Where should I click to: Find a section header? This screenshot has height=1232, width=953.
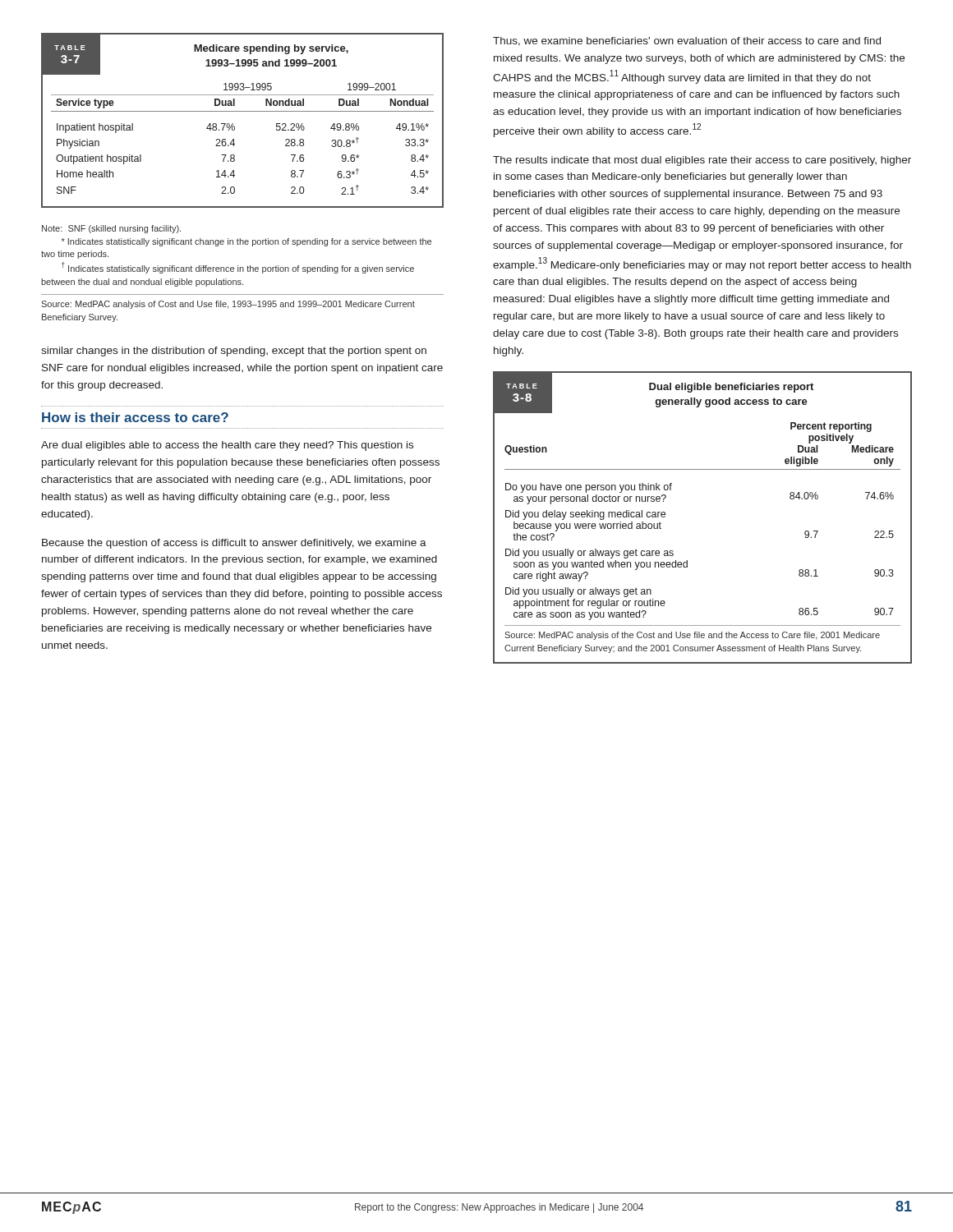[135, 417]
